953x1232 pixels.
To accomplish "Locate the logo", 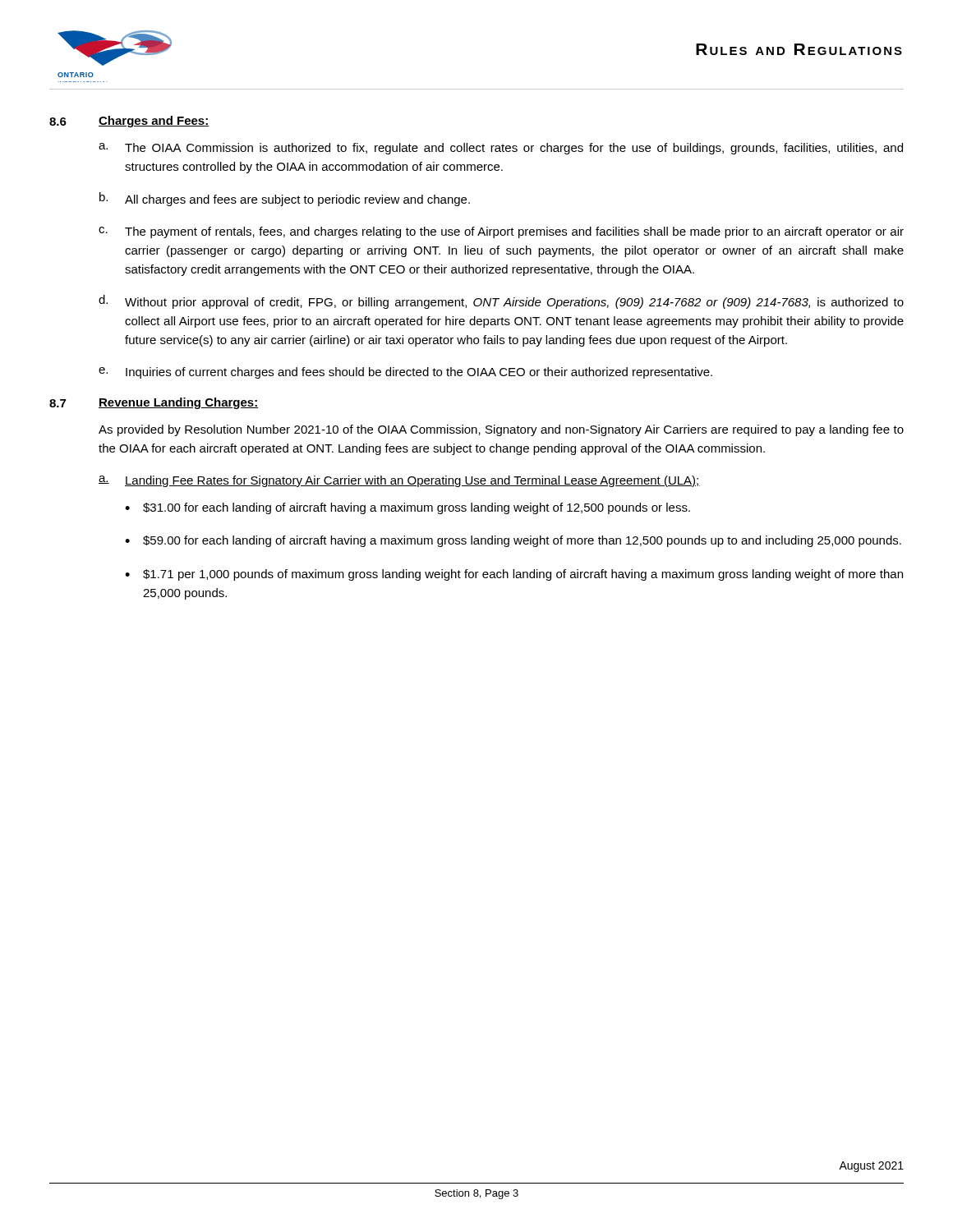I will click(115, 55).
